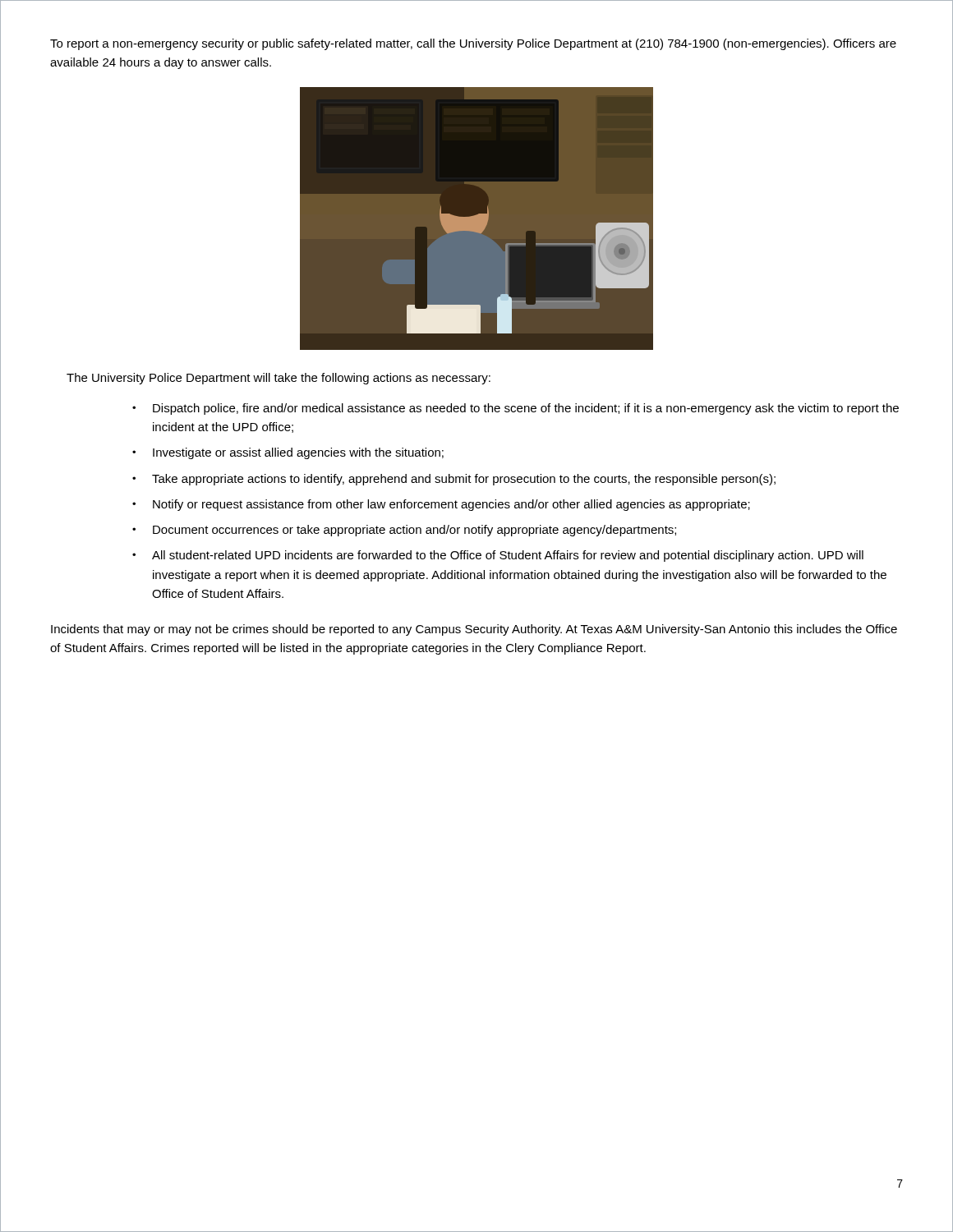Viewport: 953px width, 1232px height.
Task: Select the text block starting "To report a"
Action: [473, 53]
